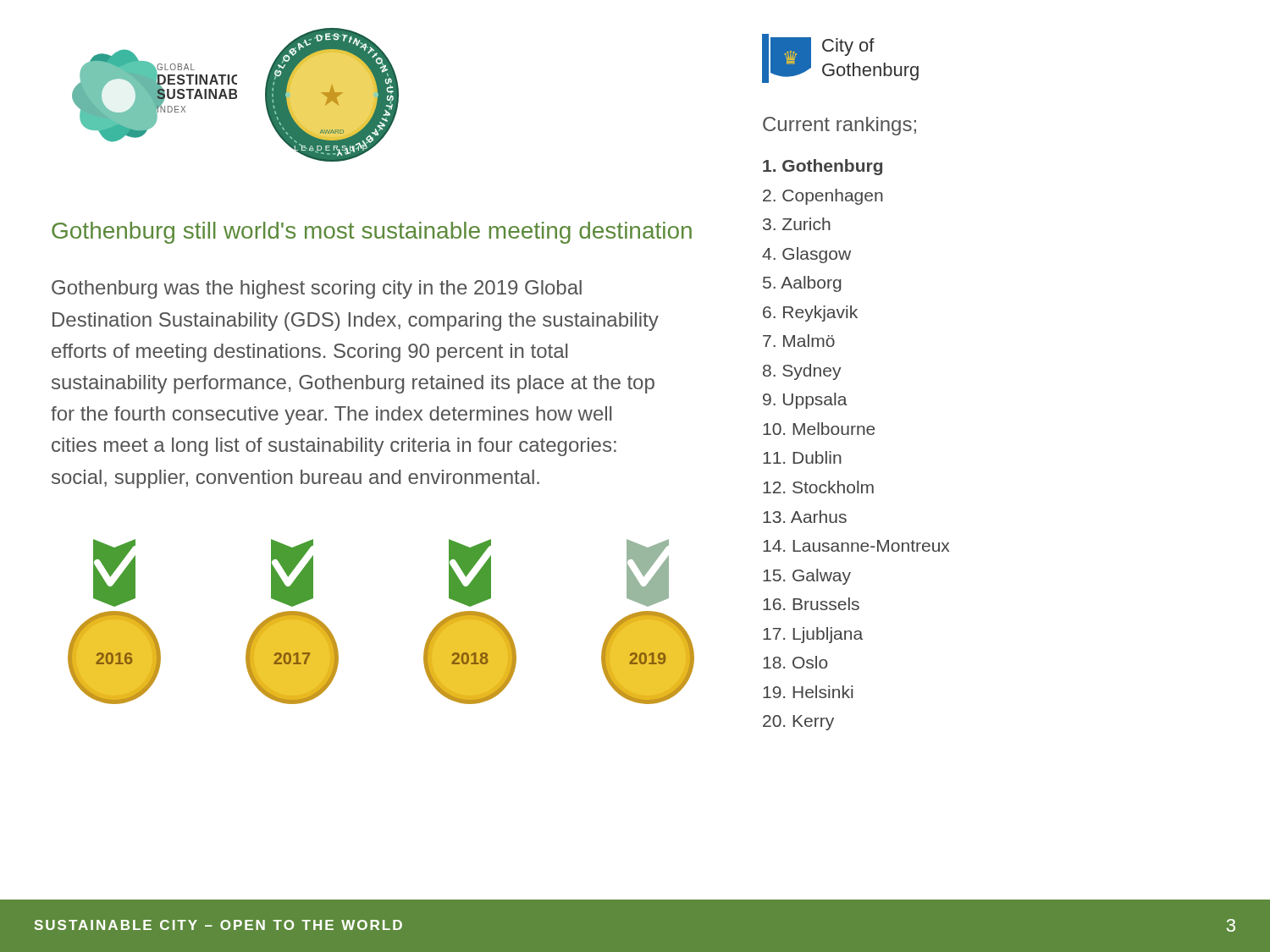This screenshot has width=1270, height=952.
Task: Select the illustration
Action: (381, 621)
